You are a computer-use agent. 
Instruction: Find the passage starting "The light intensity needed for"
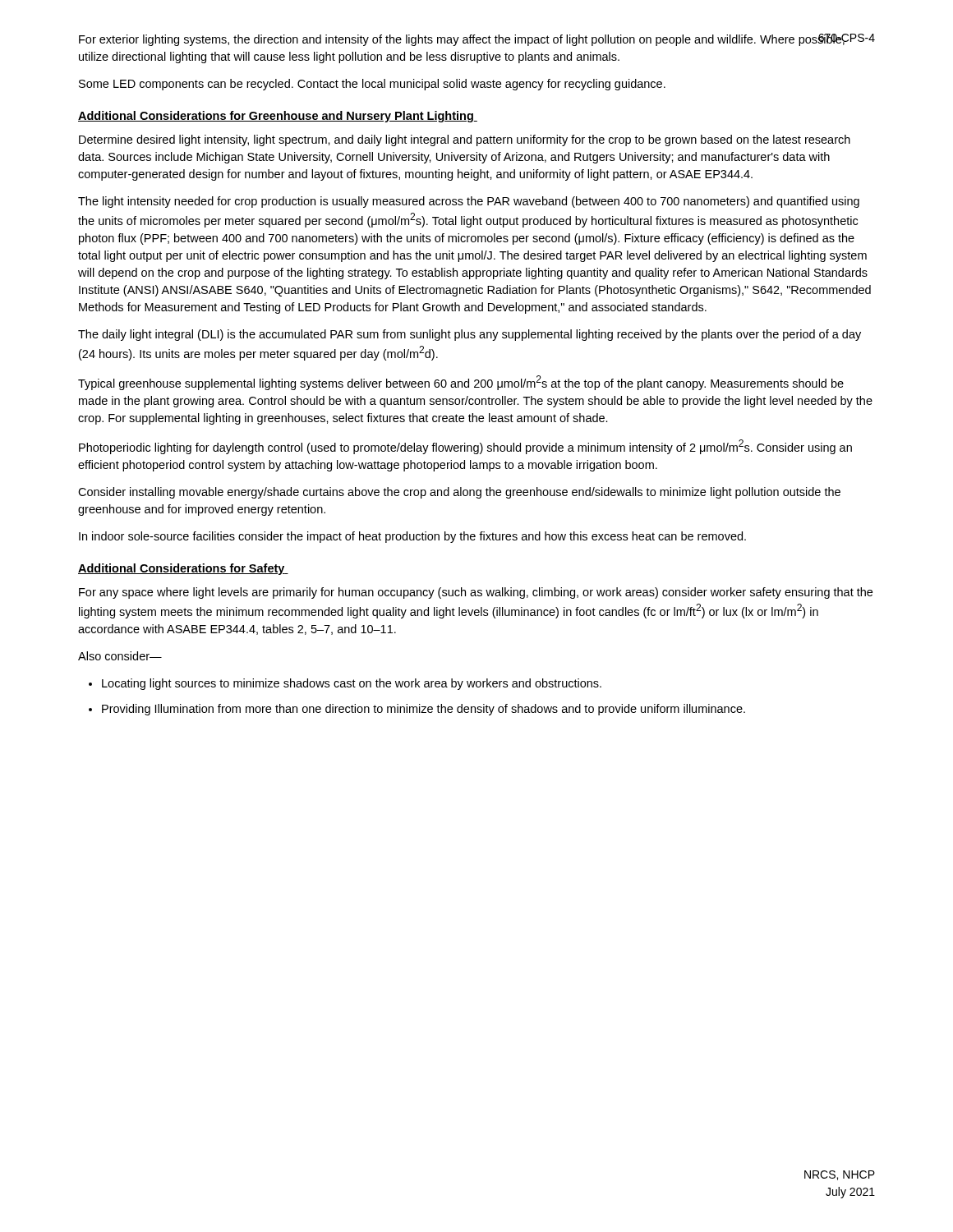[x=476, y=255]
